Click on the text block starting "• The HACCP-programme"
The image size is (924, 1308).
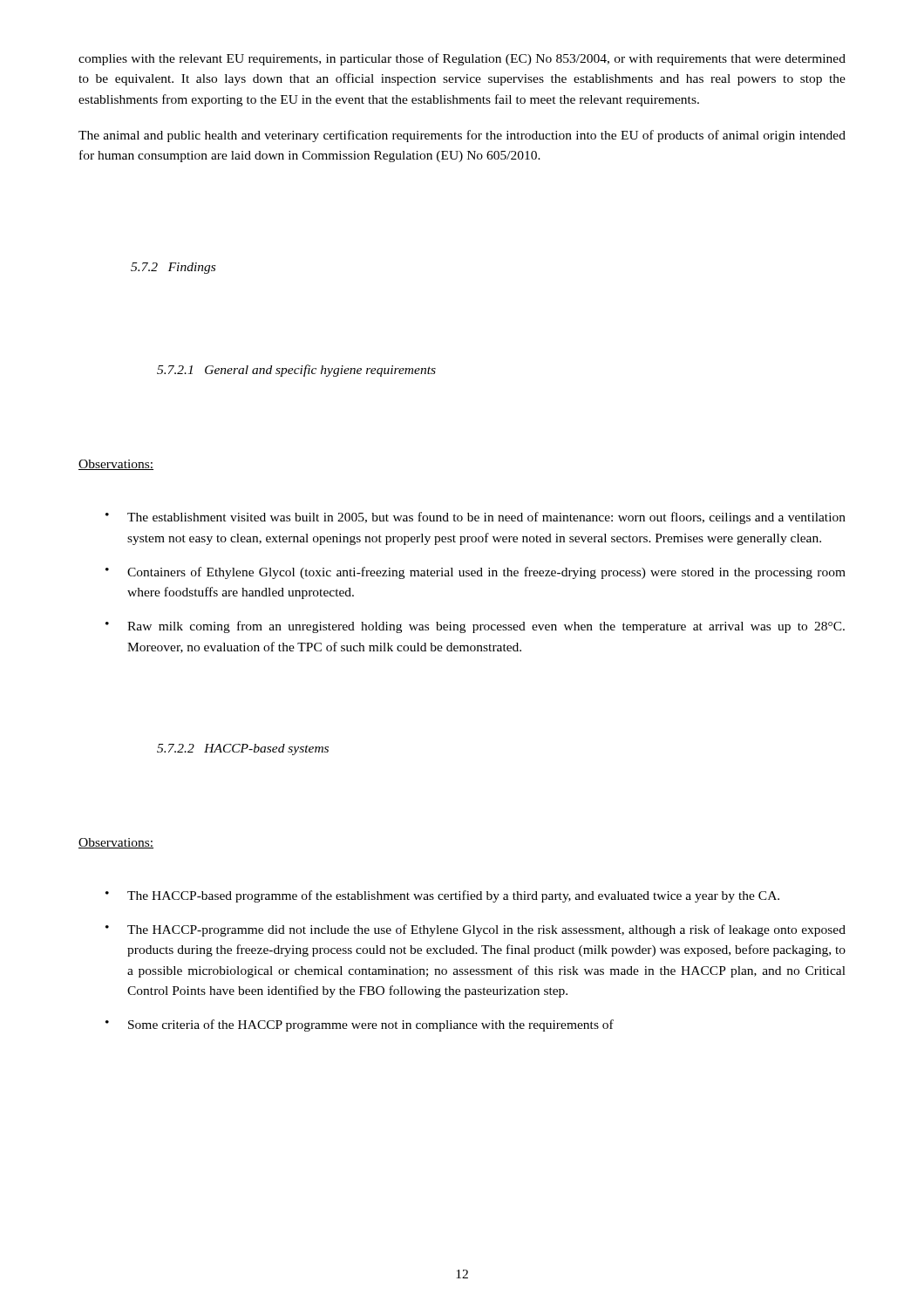click(475, 960)
